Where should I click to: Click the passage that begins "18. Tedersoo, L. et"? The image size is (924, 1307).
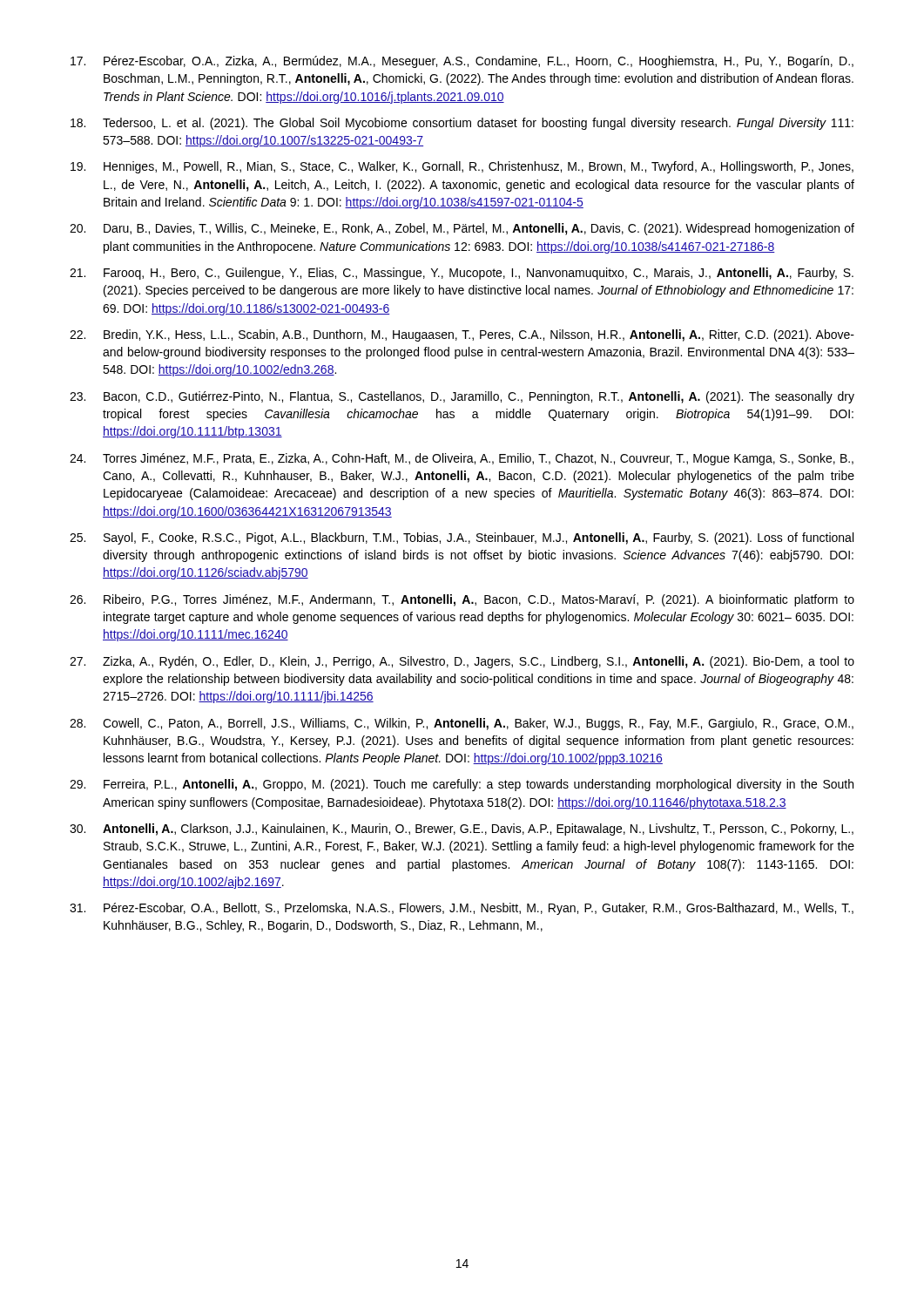click(462, 132)
